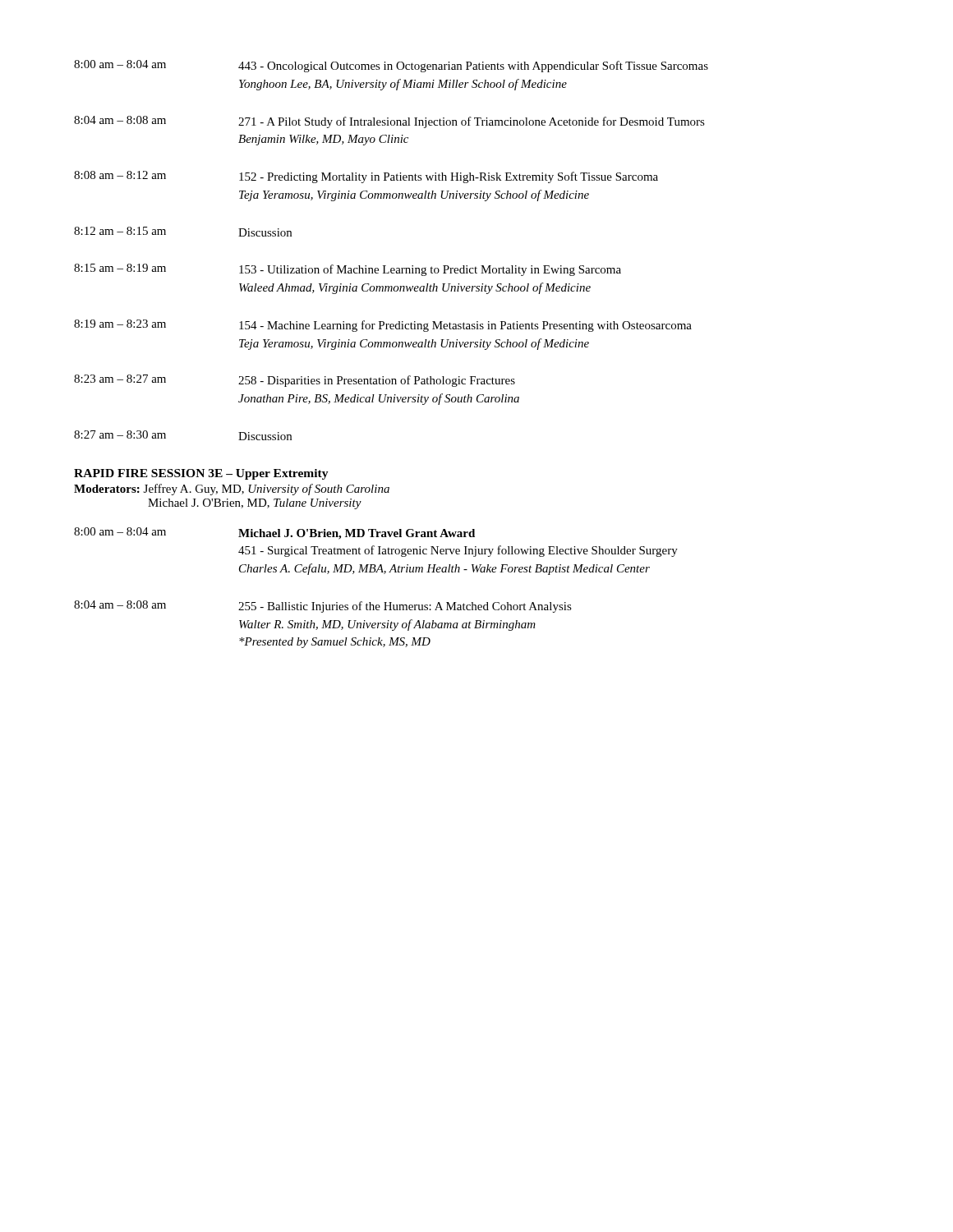Find the block on this page that starts "8:12 am –"
The height and width of the screenshot is (1232, 953).
pyautogui.click(x=129, y=230)
